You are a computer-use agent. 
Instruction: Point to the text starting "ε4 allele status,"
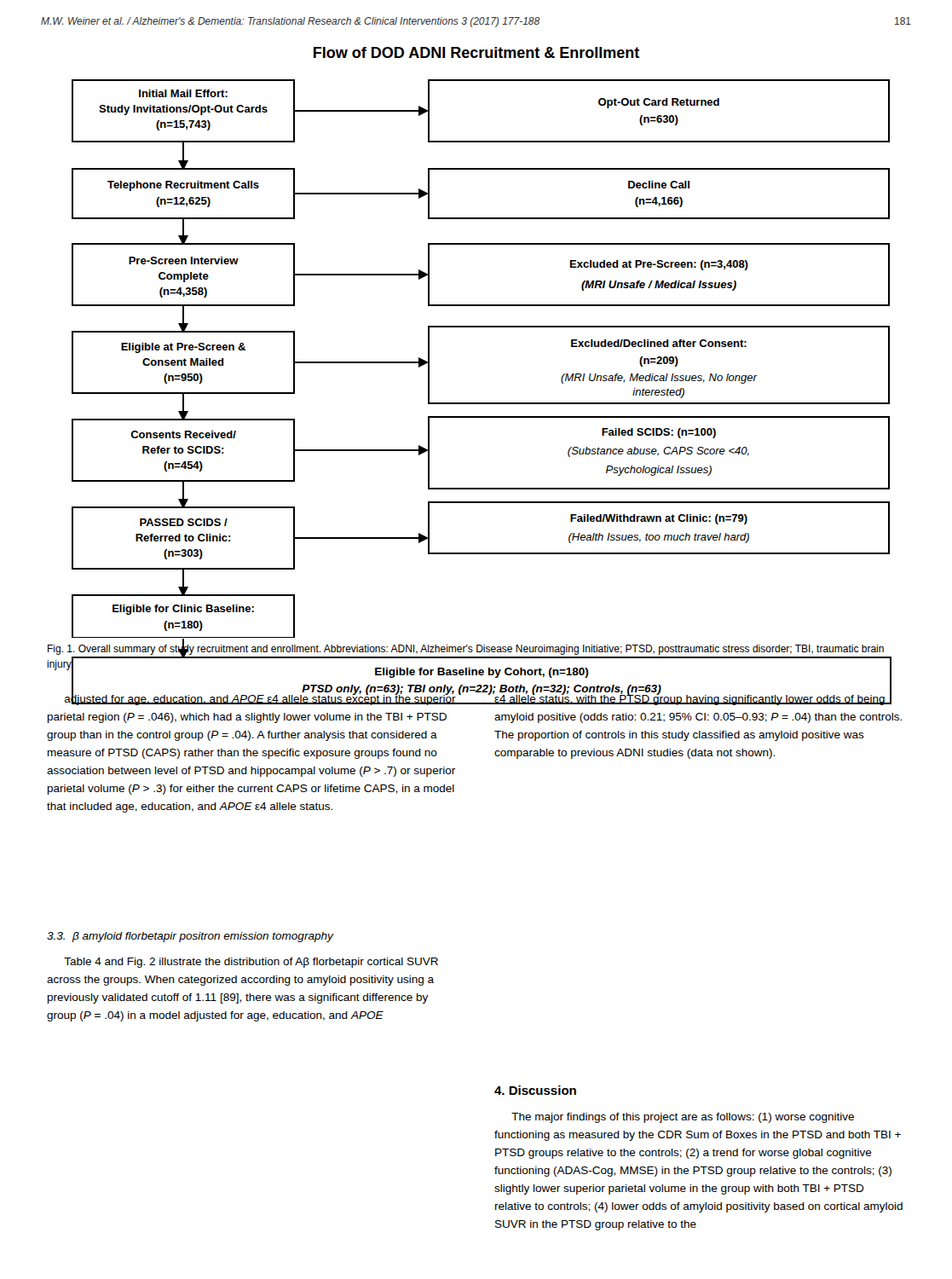[699, 726]
